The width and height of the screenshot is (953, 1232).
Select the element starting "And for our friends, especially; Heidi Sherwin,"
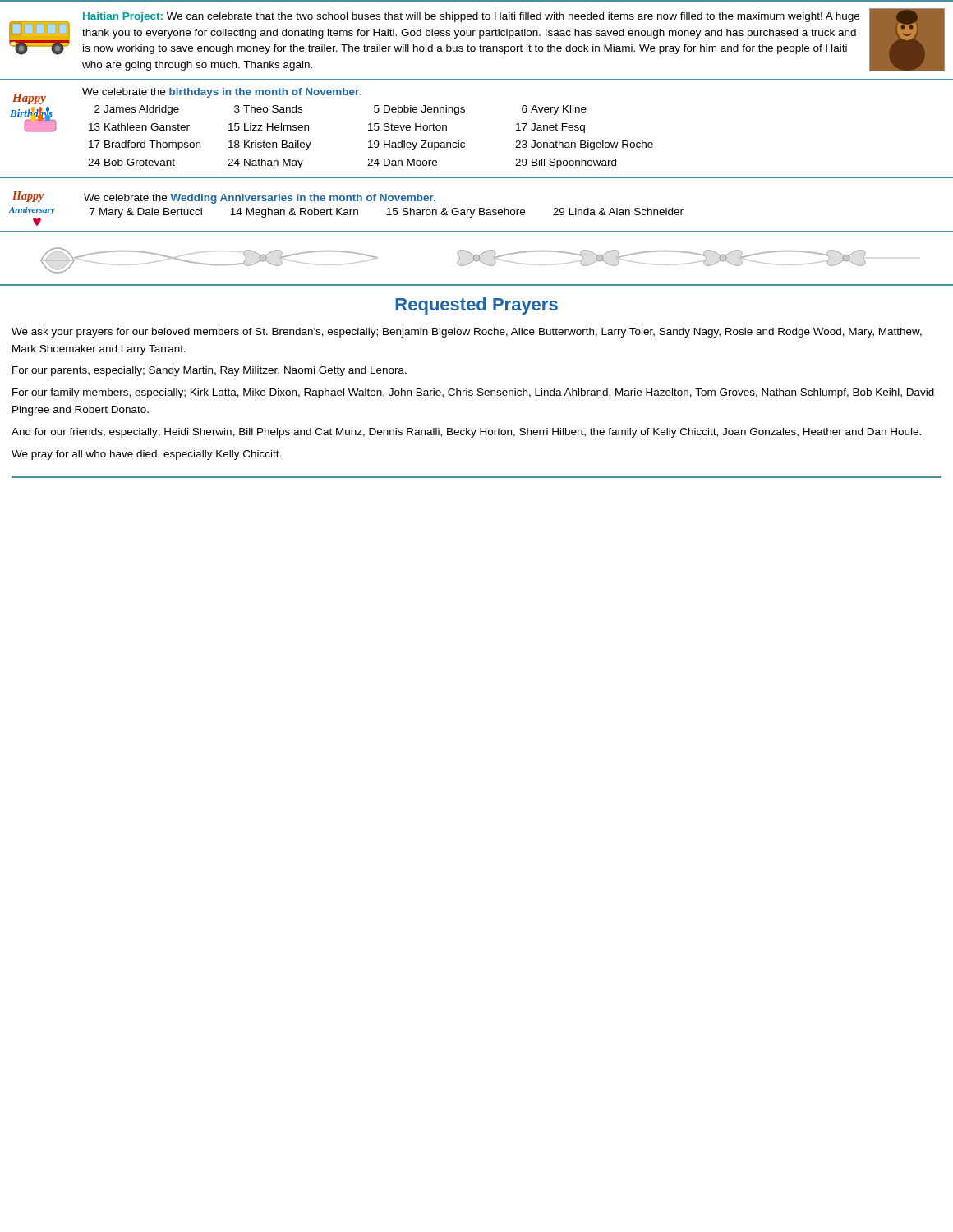[467, 432]
